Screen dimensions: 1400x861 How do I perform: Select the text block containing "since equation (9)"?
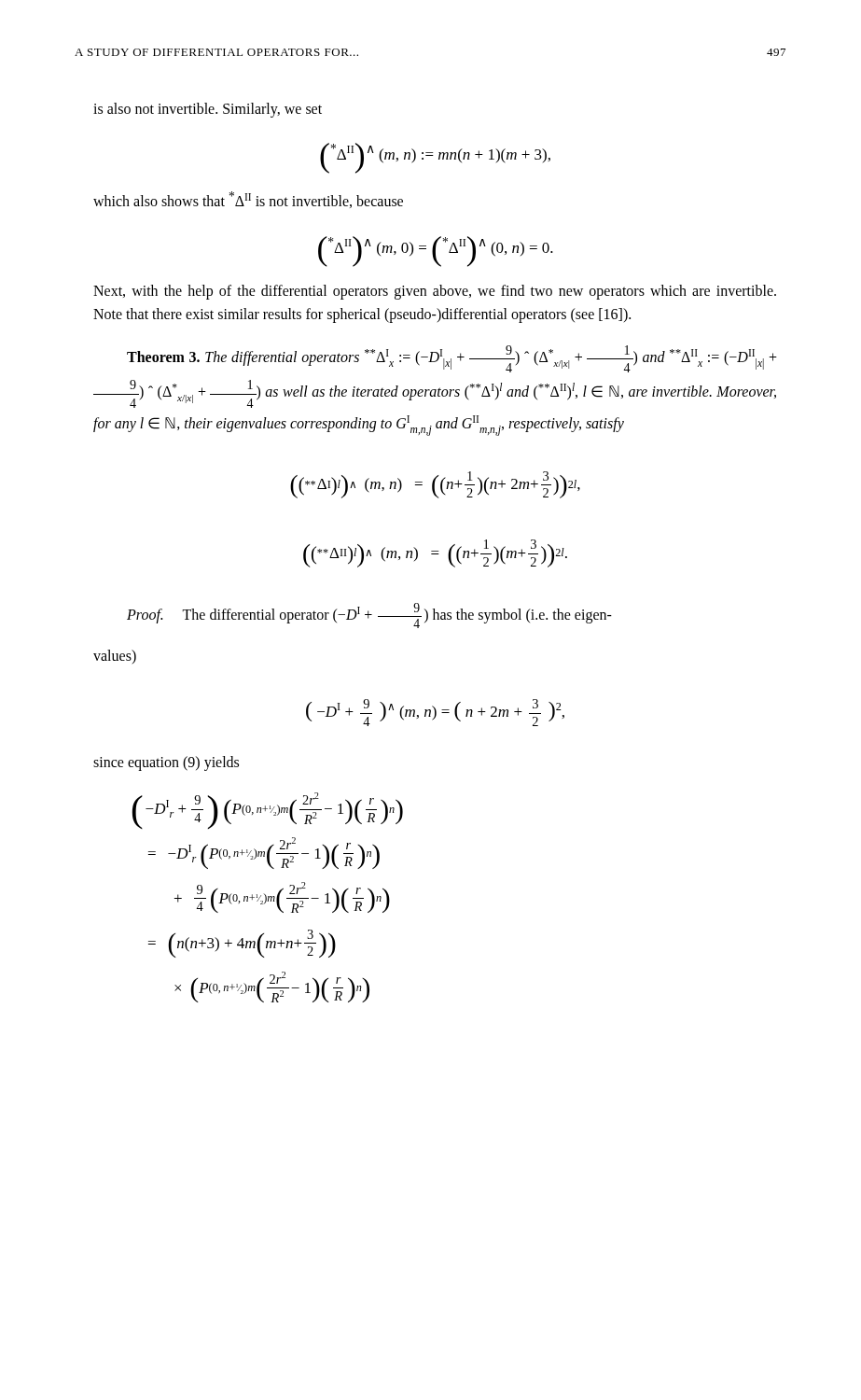tap(166, 763)
